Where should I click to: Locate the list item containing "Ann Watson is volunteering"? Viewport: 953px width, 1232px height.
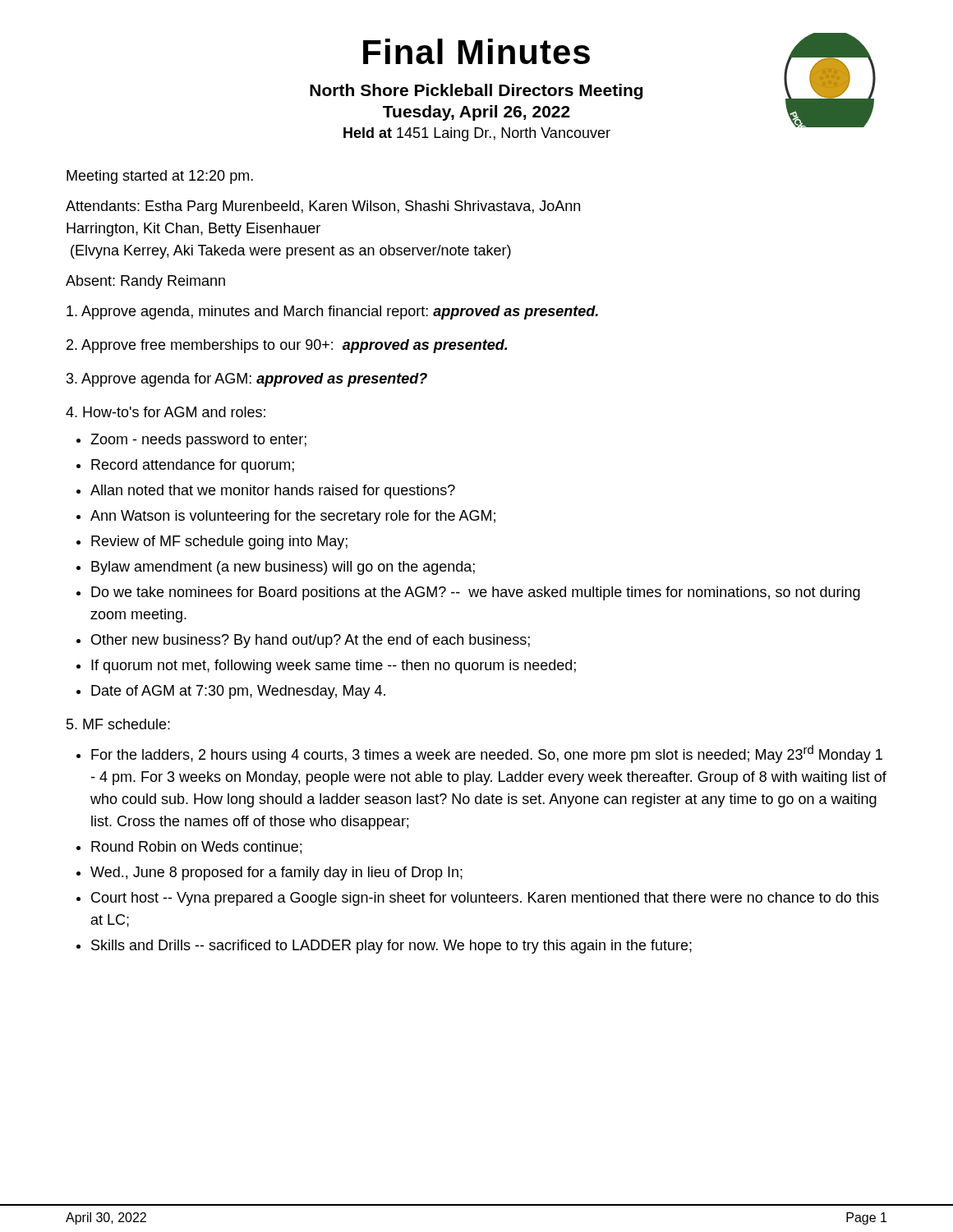click(294, 516)
